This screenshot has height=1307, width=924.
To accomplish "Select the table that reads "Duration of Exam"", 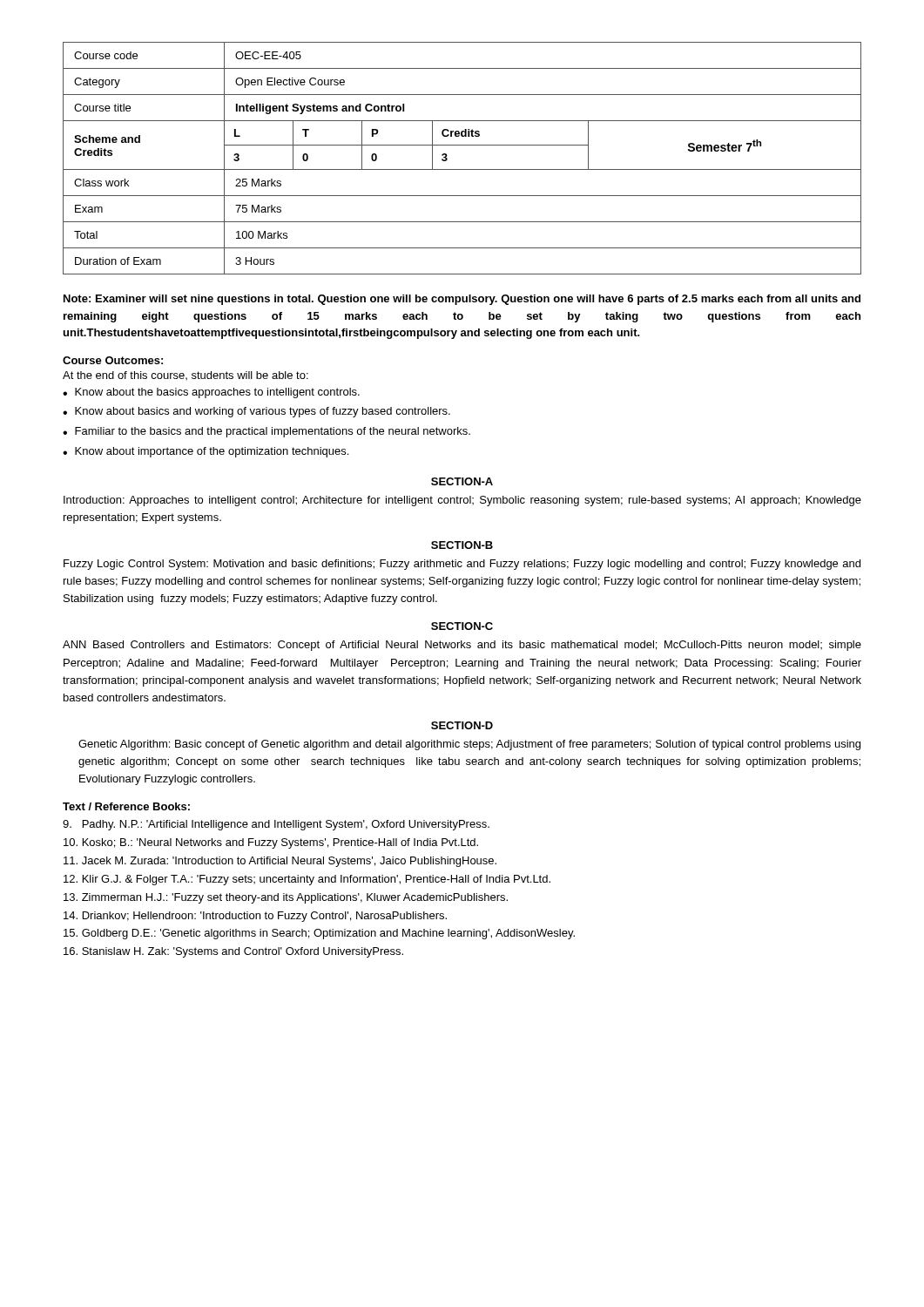I will tap(462, 158).
